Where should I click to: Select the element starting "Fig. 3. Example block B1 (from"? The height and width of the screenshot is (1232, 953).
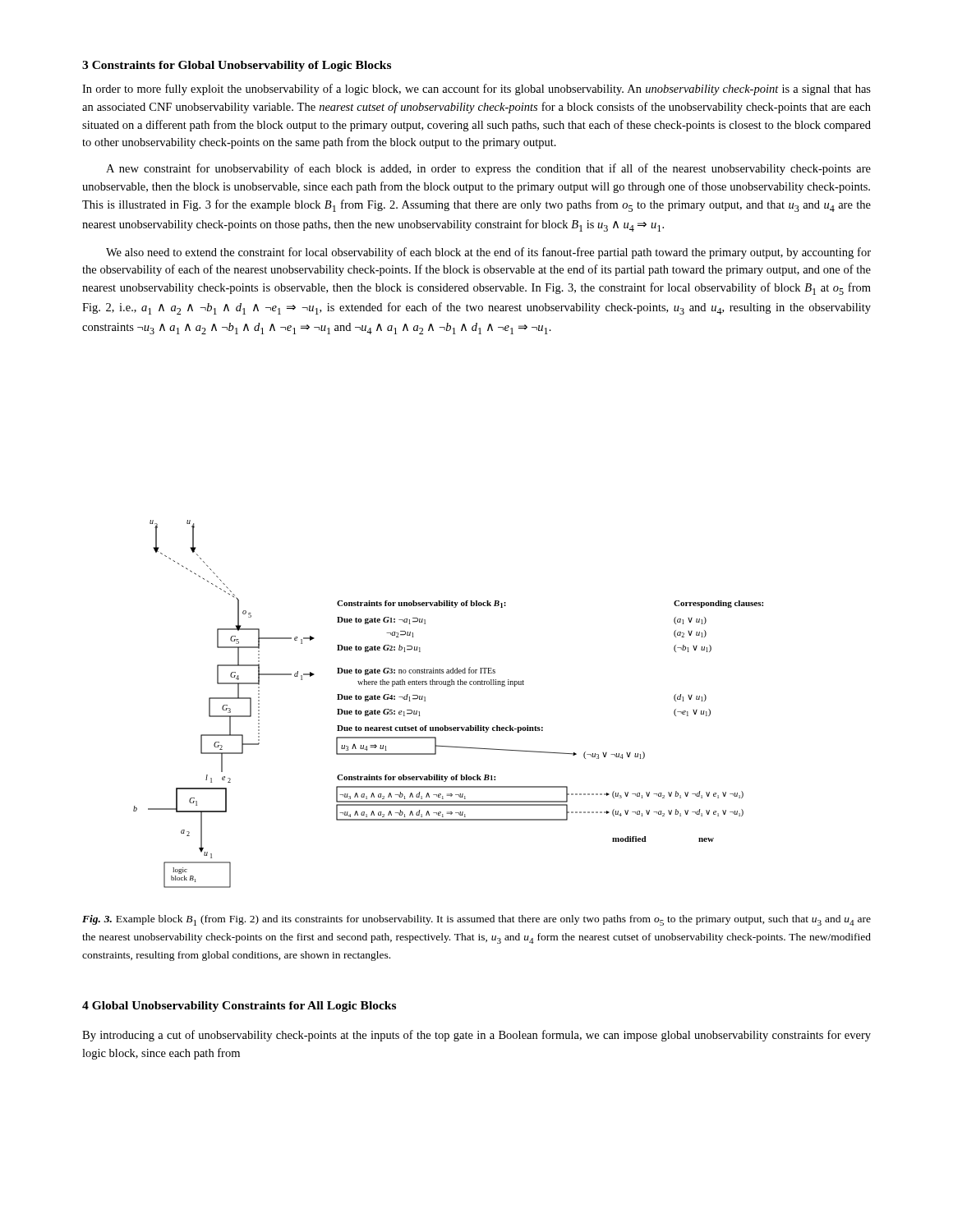[476, 937]
